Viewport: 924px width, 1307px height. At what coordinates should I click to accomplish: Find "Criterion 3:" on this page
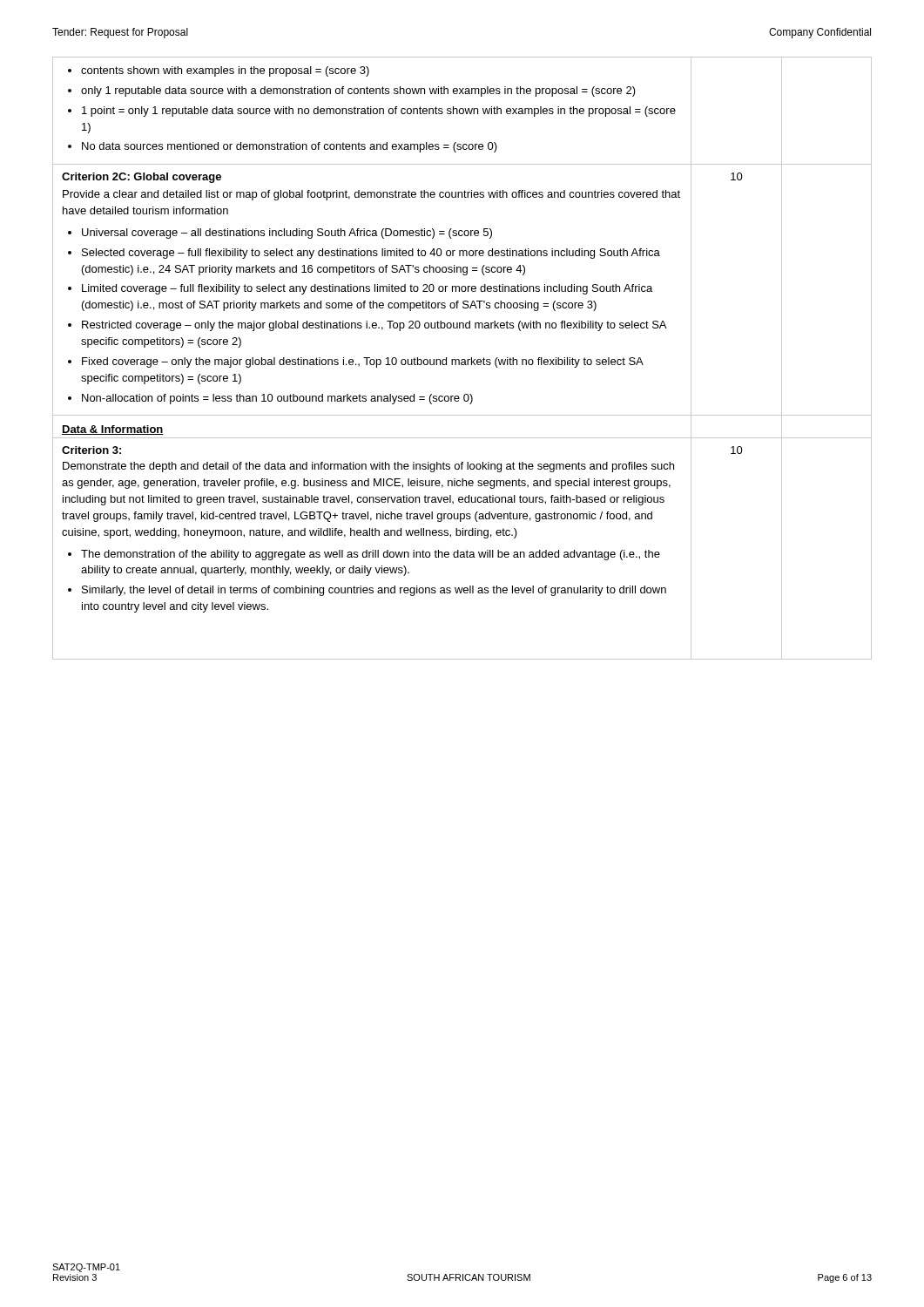[91, 450]
